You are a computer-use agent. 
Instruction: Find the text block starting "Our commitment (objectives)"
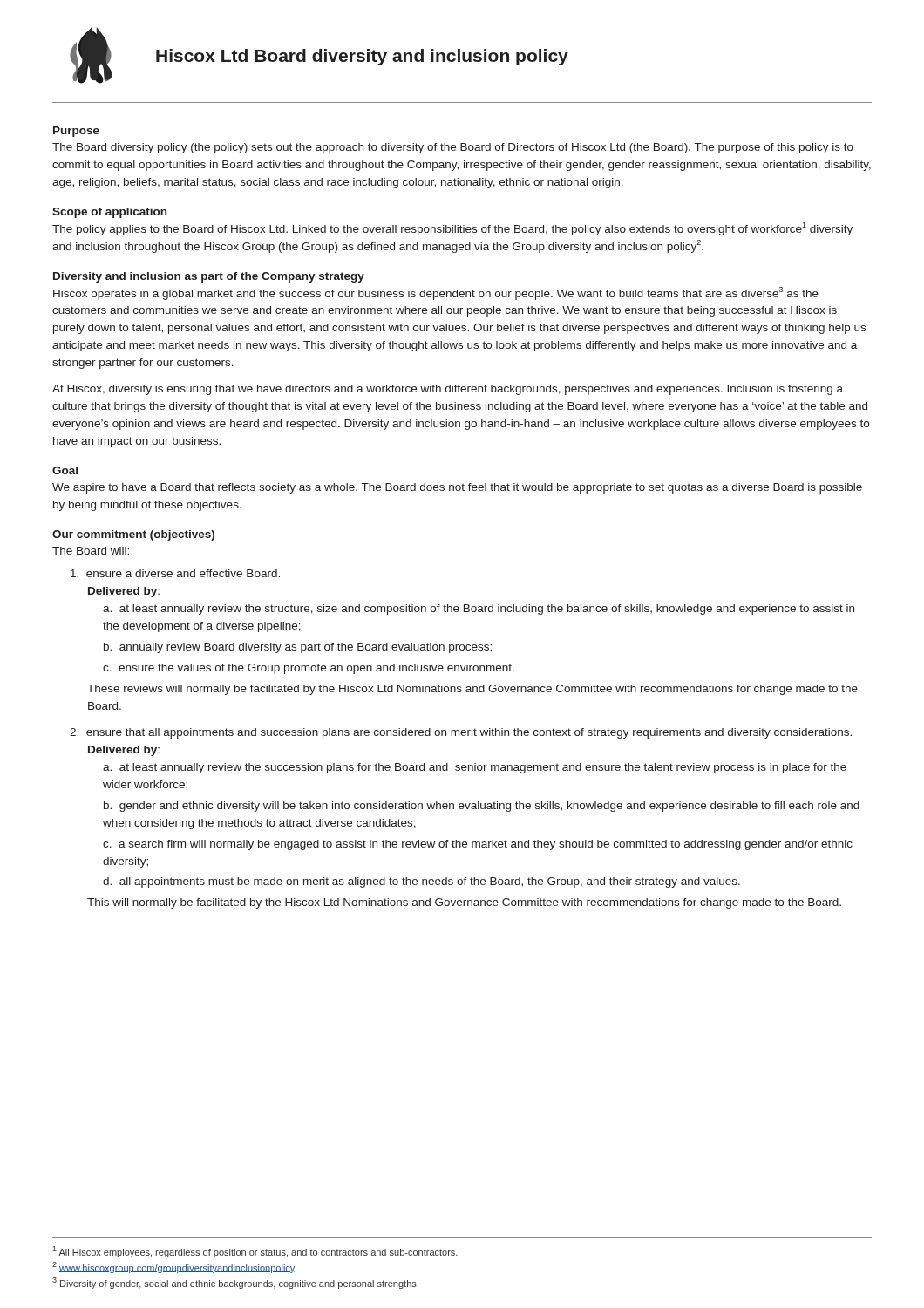[134, 534]
